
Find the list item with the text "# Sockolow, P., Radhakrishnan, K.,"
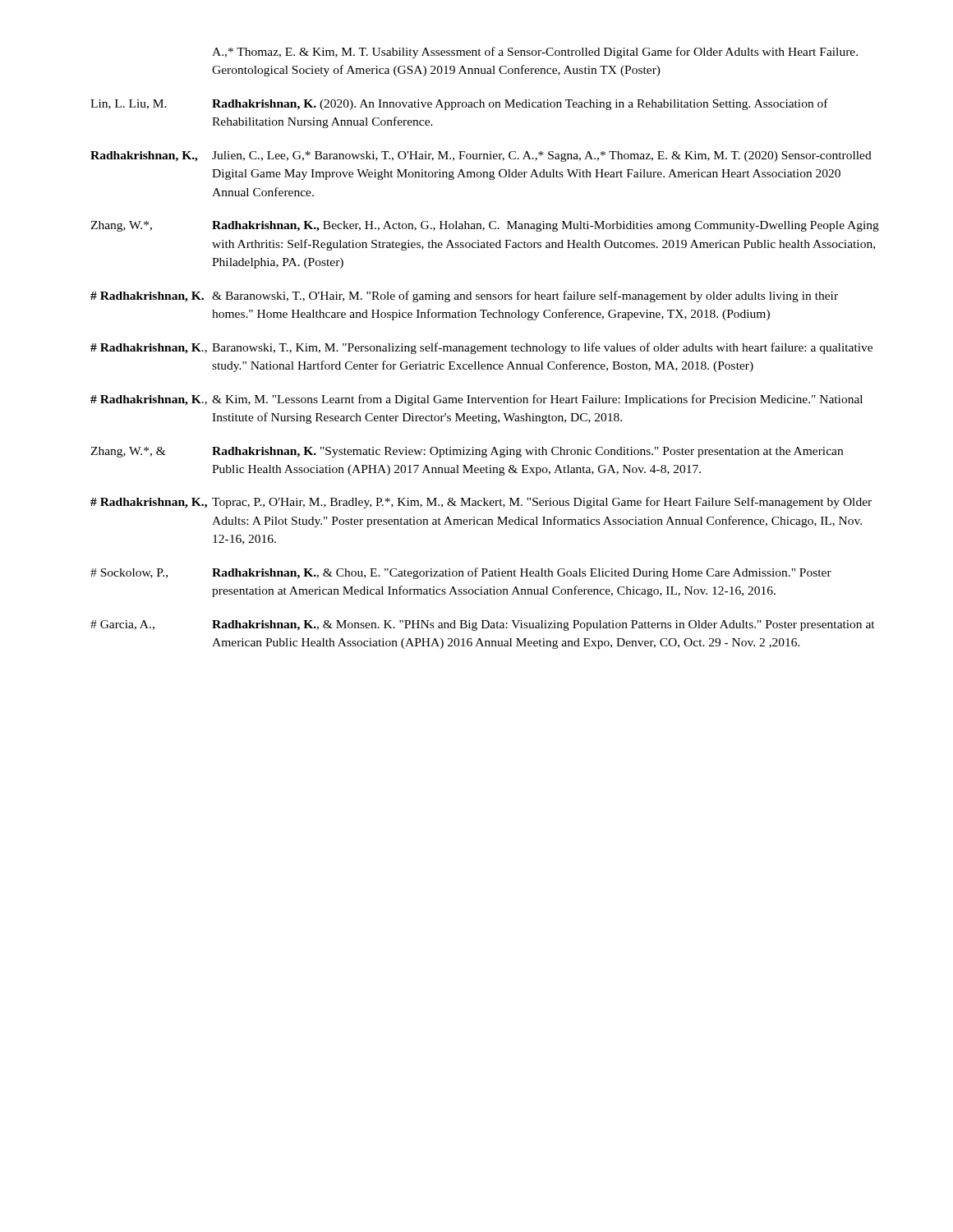pyautogui.click(x=485, y=582)
